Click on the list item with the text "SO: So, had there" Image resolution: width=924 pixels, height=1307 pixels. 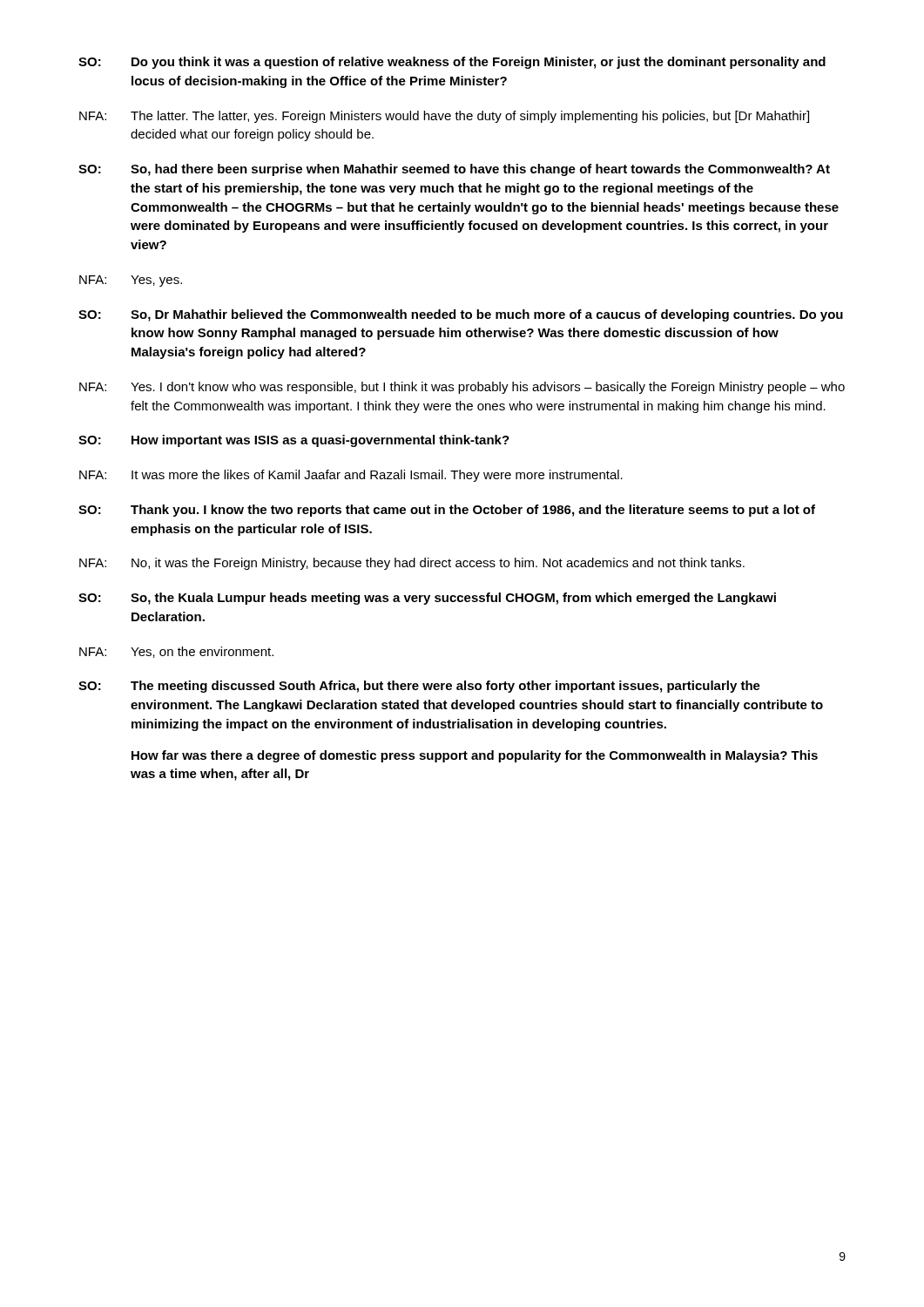coord(462,207)
